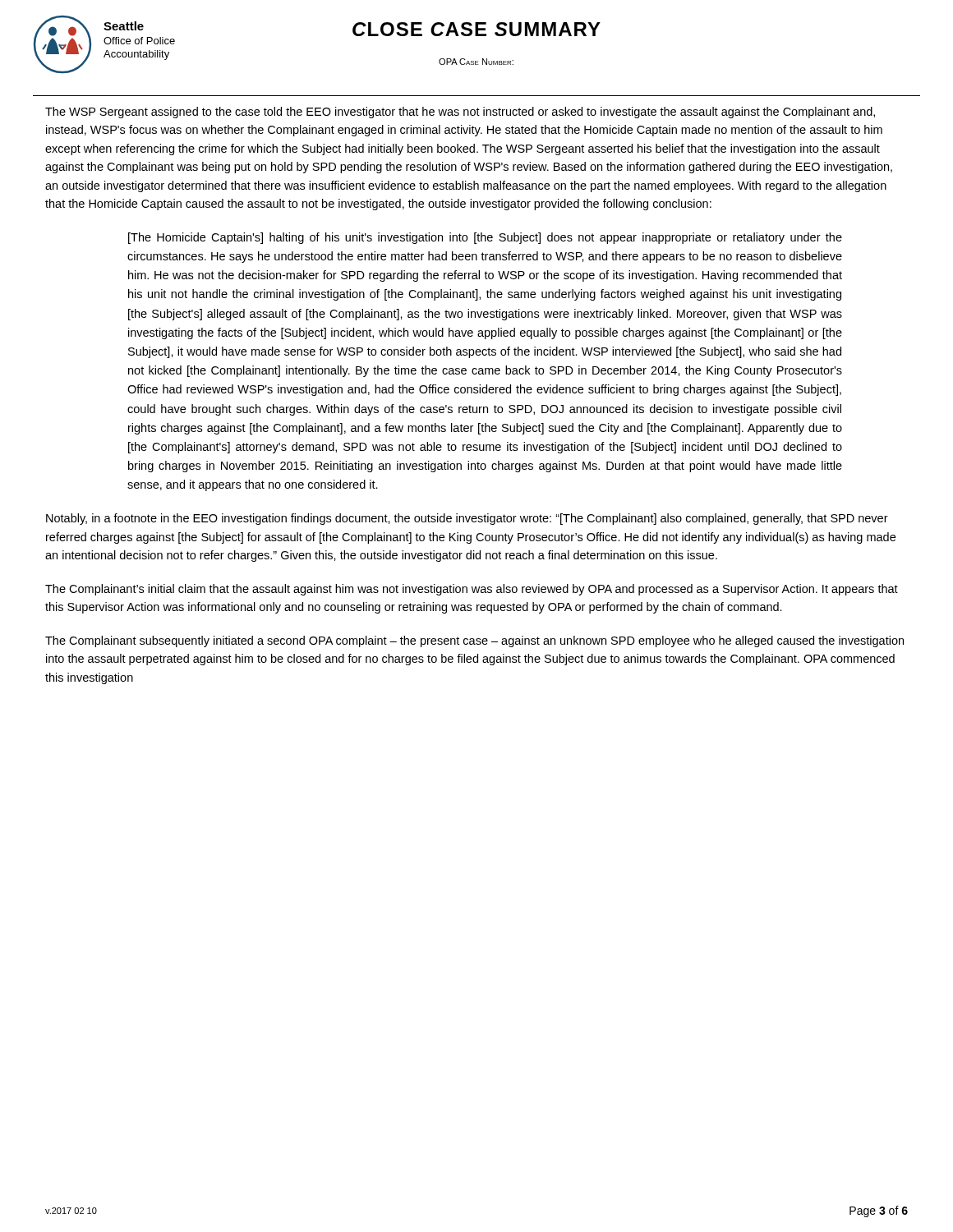Locate the text with the text "OPA Case Number:"

click(x=476, y=62)
